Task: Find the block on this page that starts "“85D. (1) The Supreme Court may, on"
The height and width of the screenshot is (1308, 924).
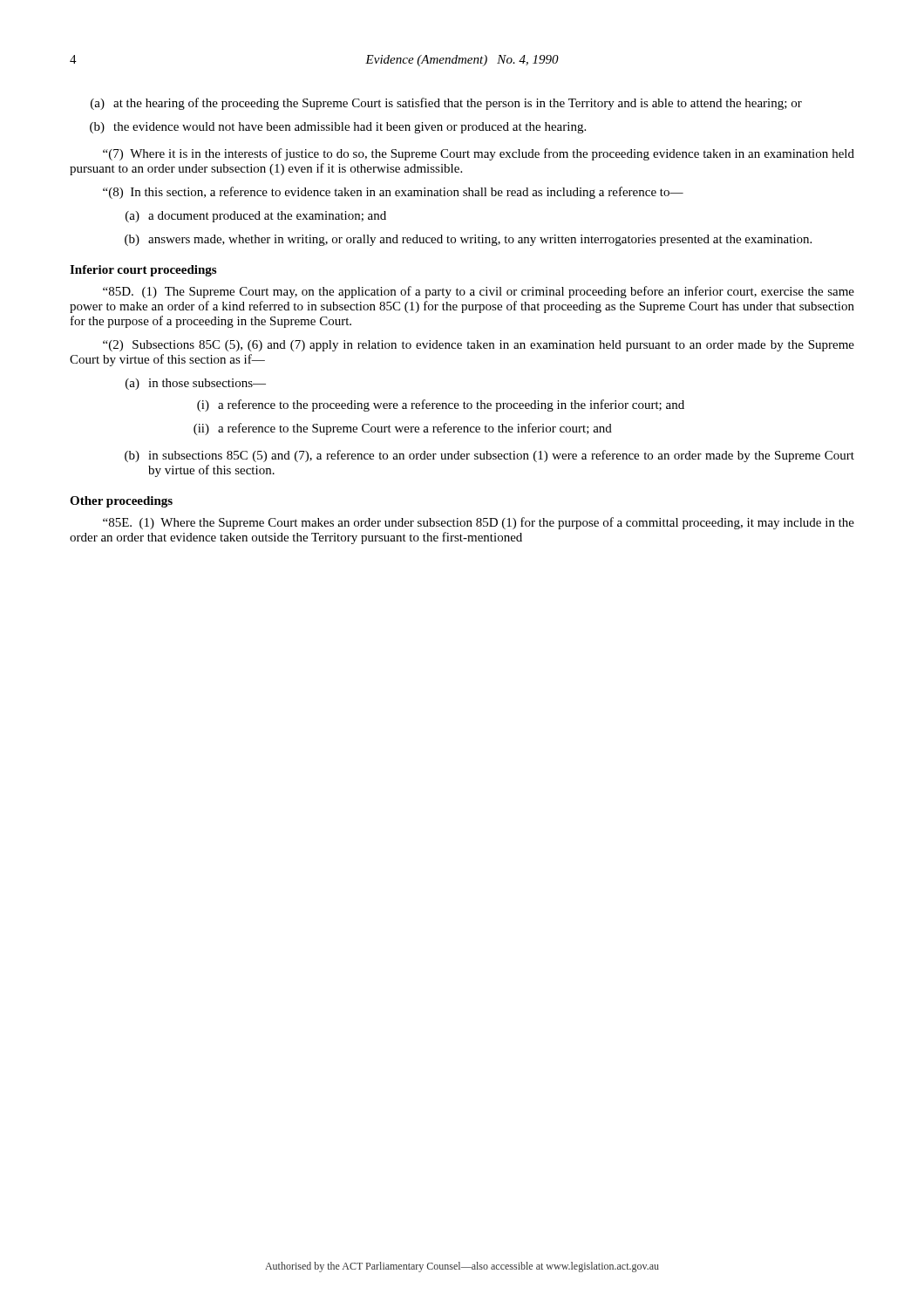Action: tap(462, 306)
